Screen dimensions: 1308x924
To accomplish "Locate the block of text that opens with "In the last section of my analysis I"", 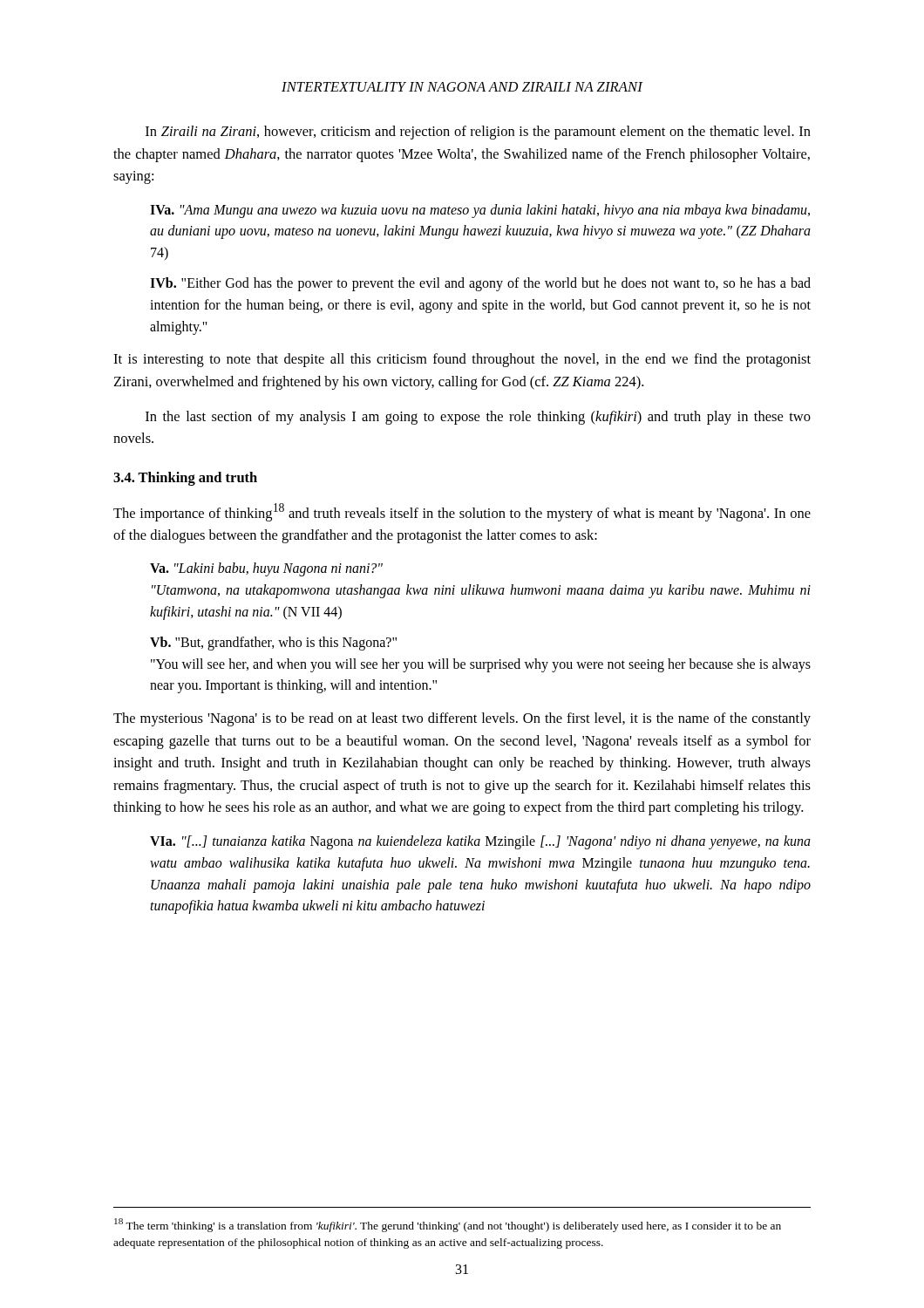I will (x=462, y=427).
